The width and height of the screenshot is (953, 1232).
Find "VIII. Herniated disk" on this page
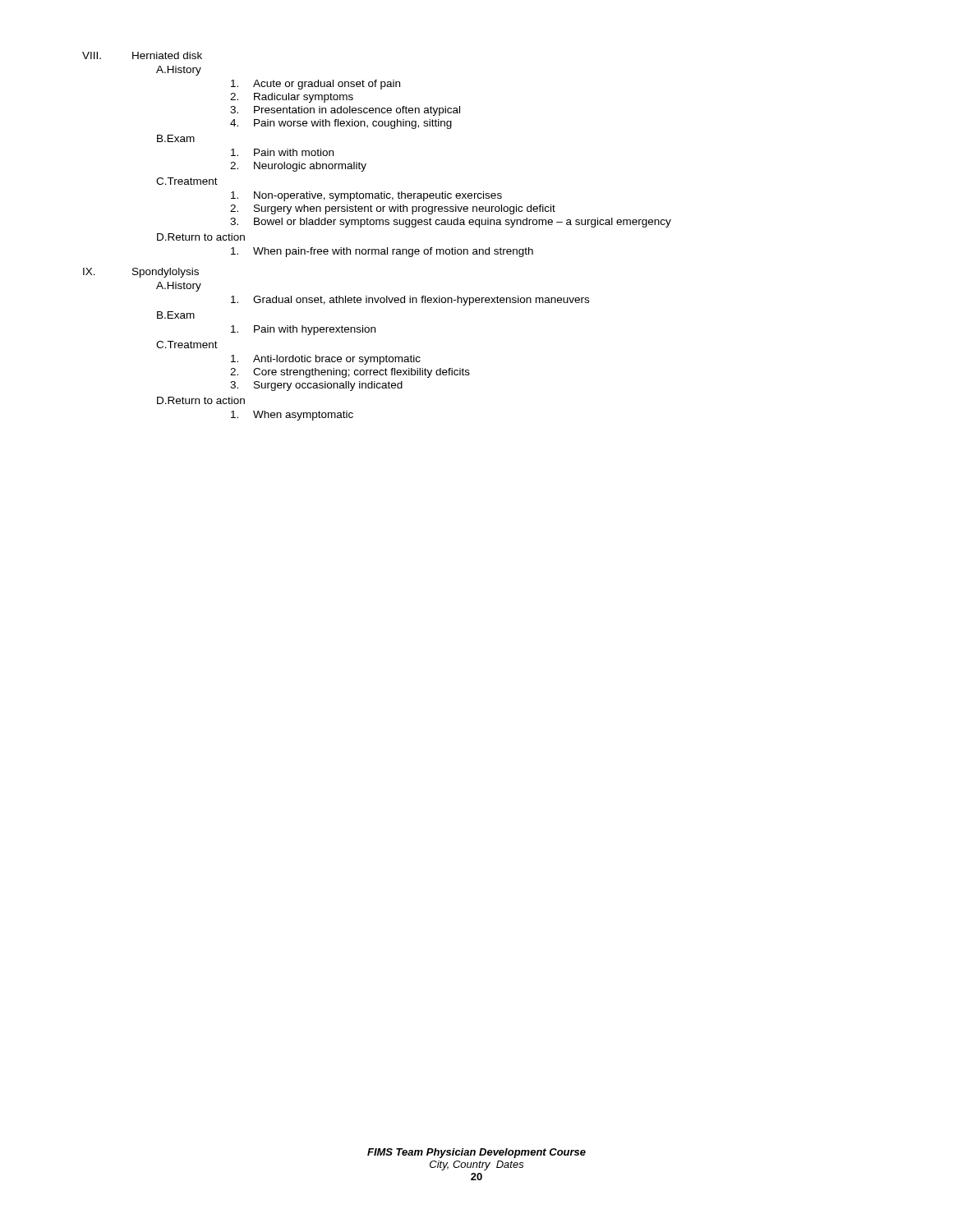[142, 55]
